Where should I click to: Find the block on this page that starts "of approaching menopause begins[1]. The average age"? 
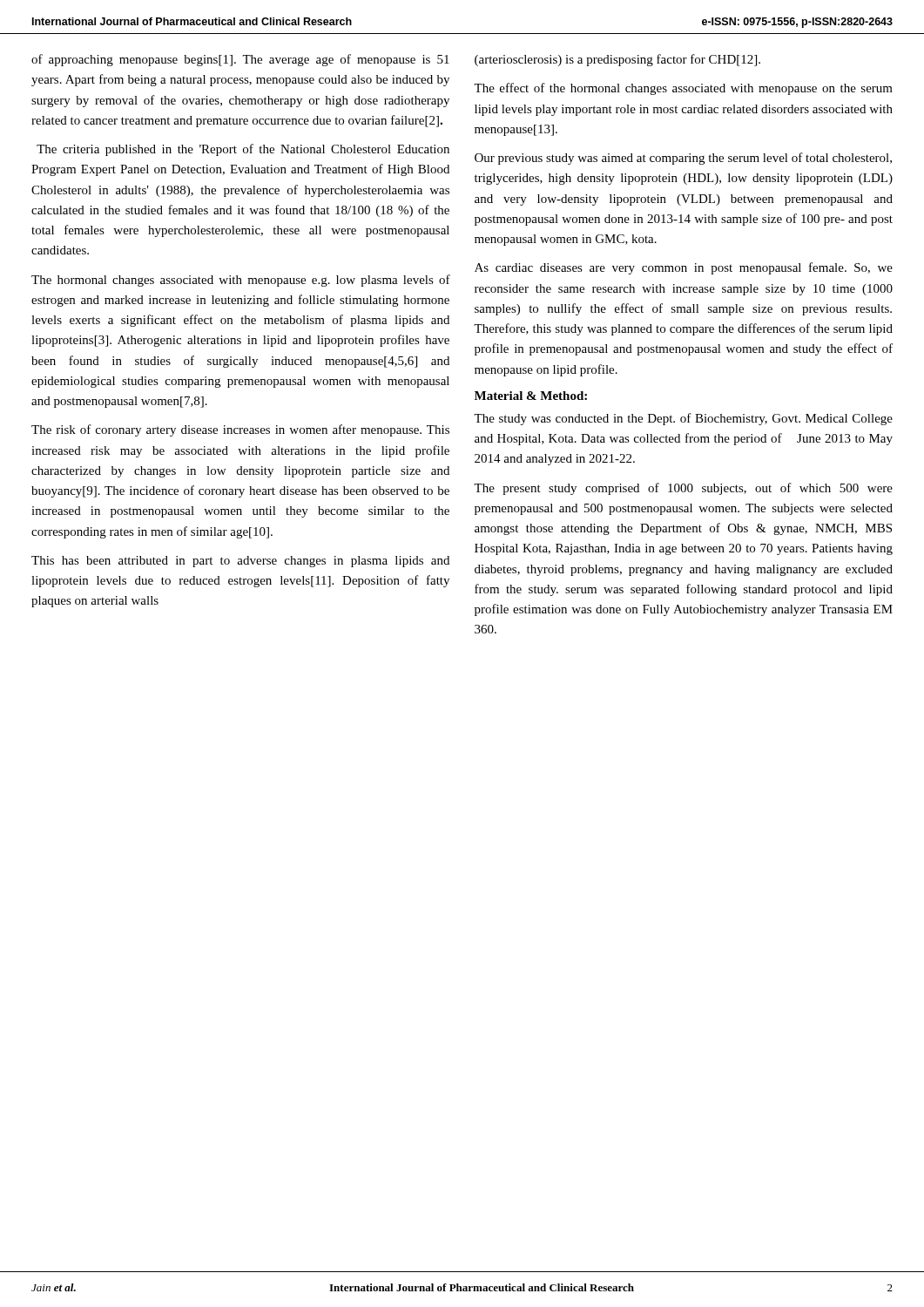pos(241,90)
